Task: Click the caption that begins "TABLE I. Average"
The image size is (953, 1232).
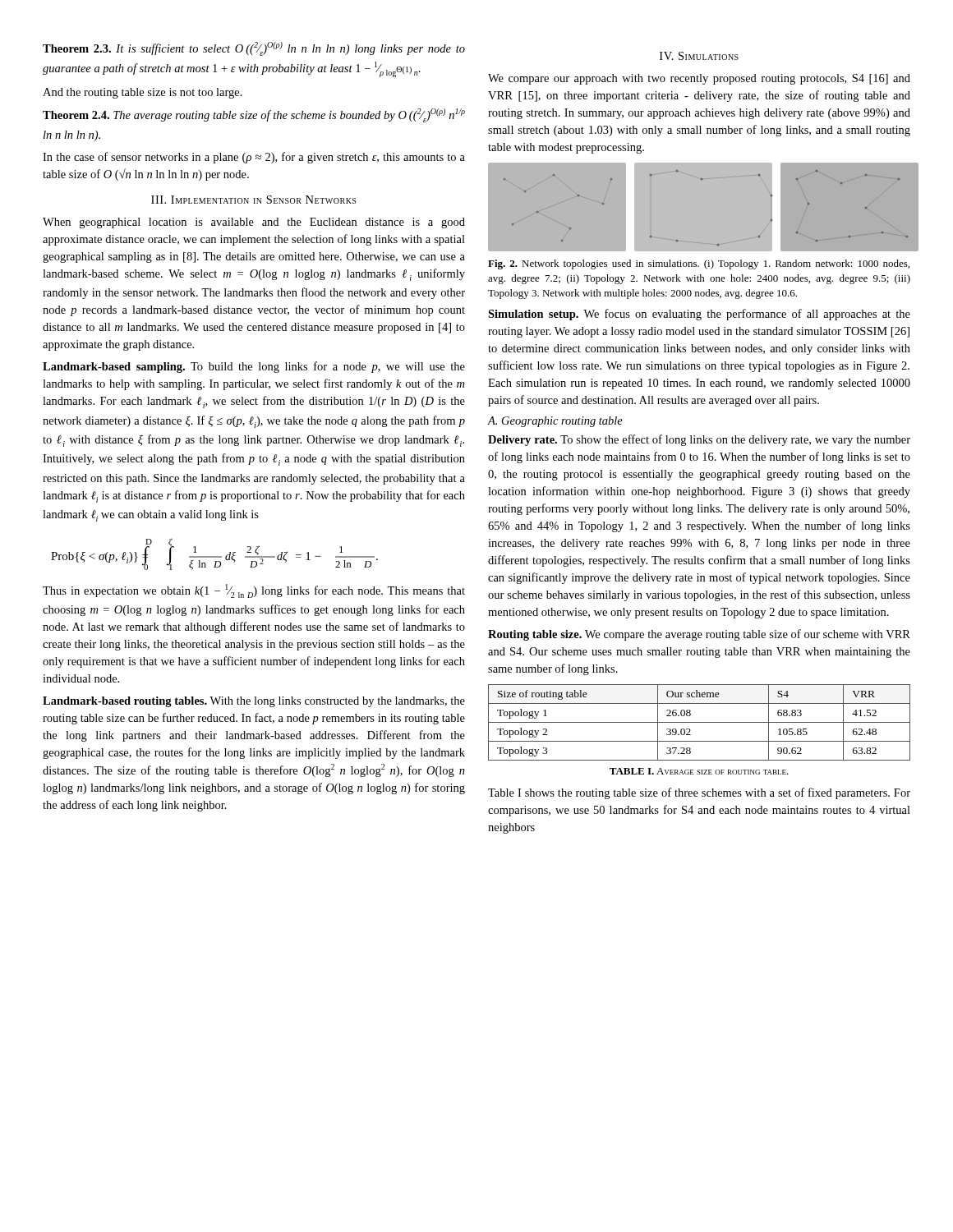Action: [699, 772]
